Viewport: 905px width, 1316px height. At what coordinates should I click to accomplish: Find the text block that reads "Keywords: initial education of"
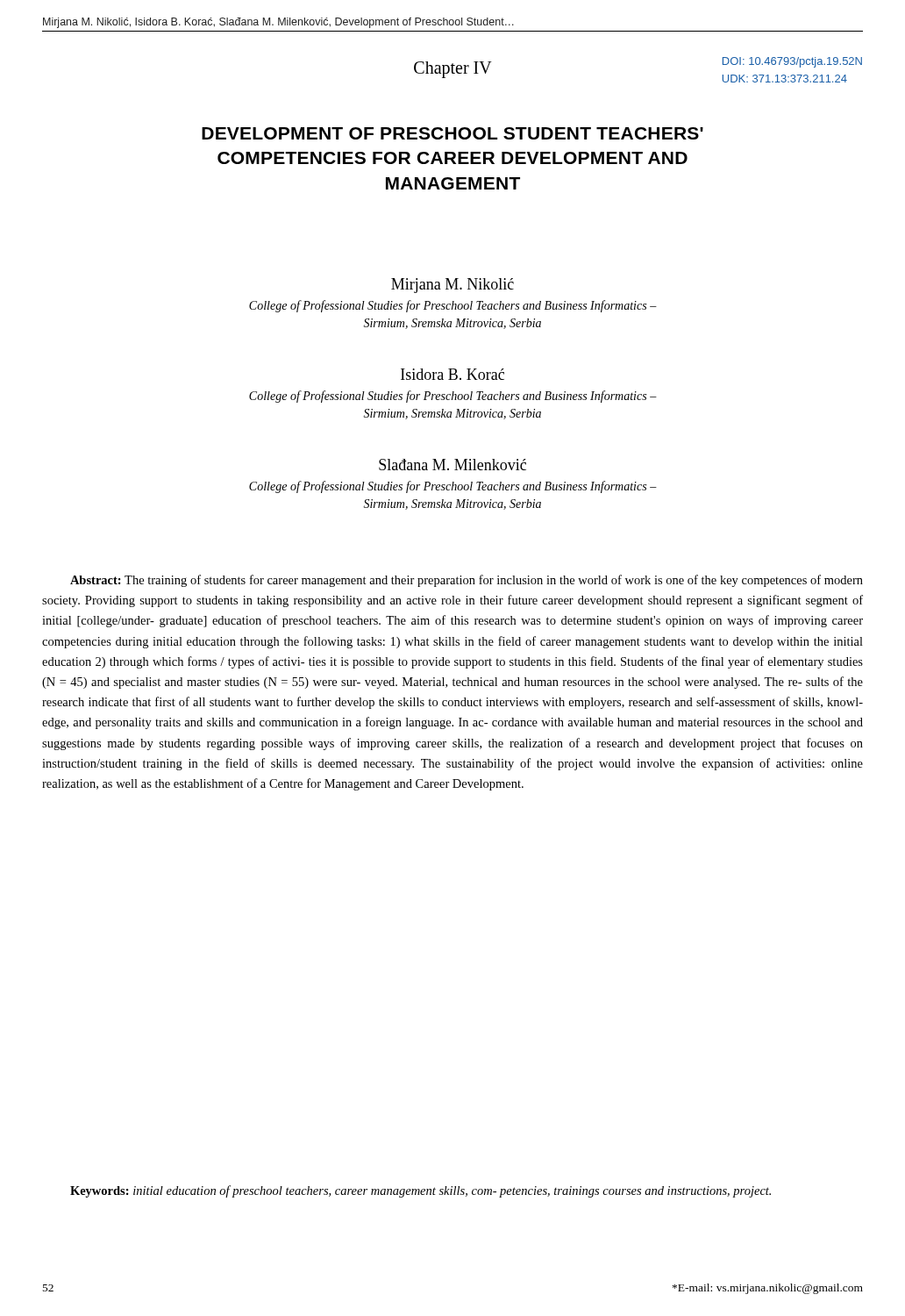(x=452, y=1191)
